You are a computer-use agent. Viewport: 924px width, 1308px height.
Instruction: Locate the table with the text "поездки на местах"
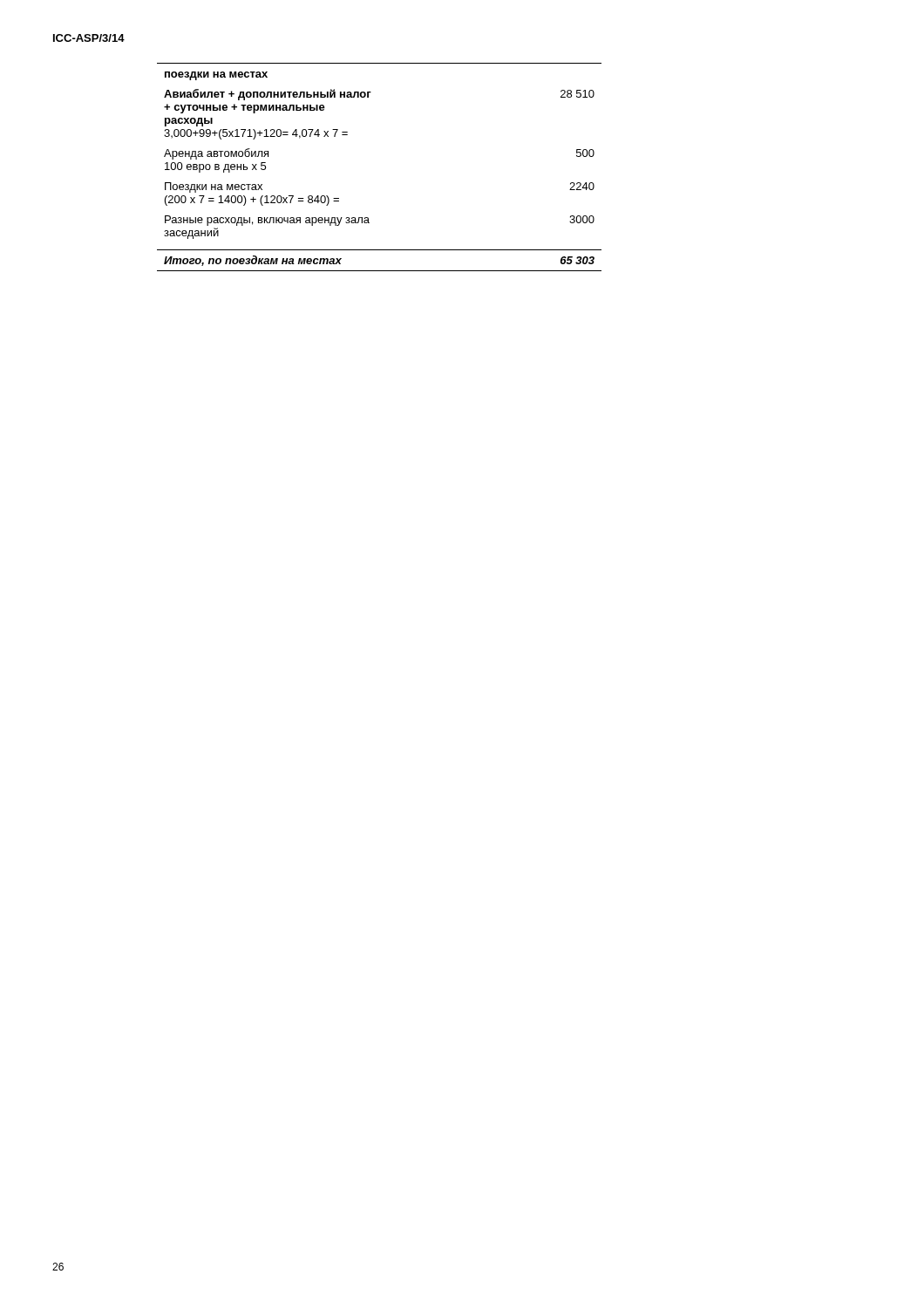coord(379,167)
